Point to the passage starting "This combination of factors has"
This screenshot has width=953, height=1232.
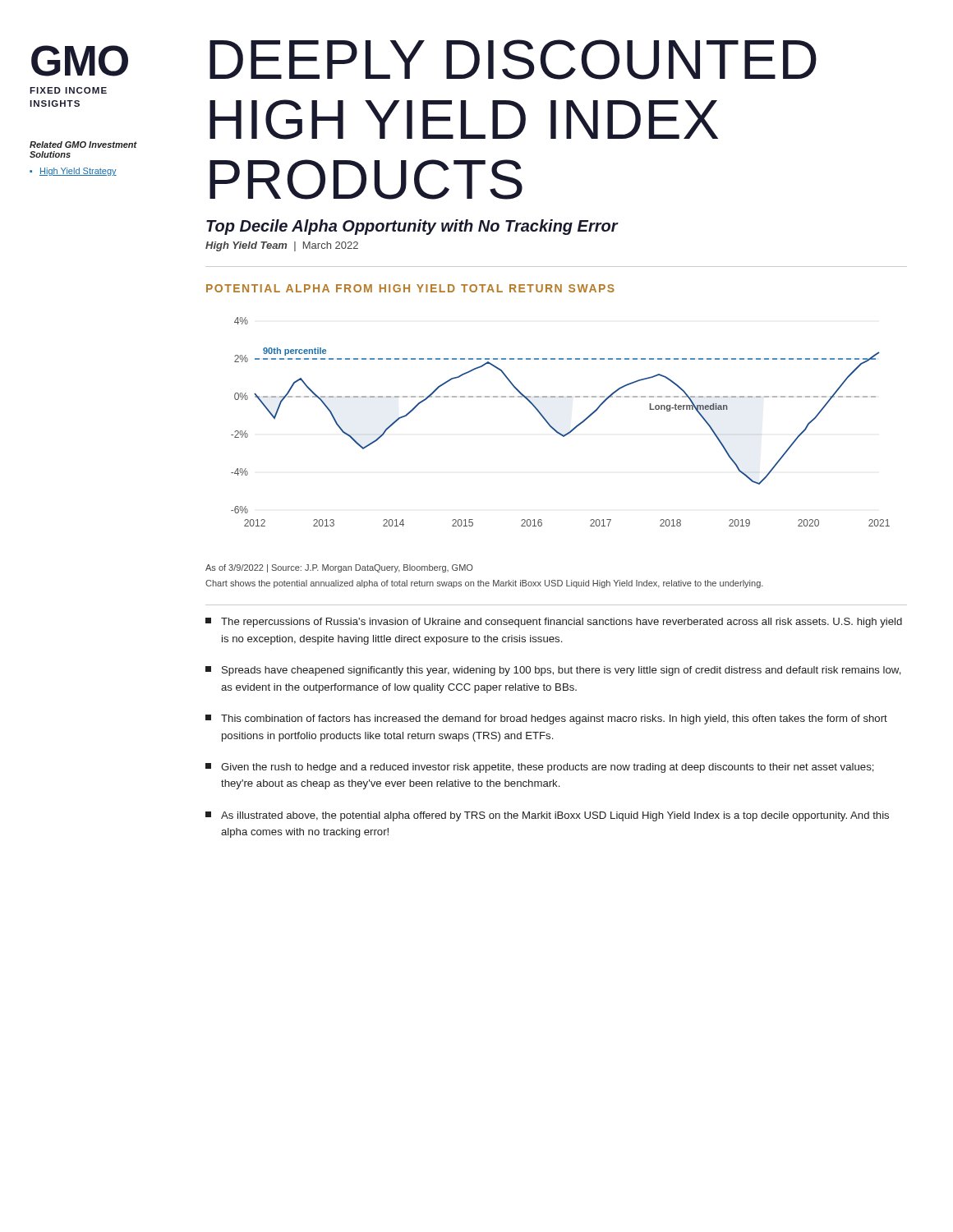pos(556,727)
